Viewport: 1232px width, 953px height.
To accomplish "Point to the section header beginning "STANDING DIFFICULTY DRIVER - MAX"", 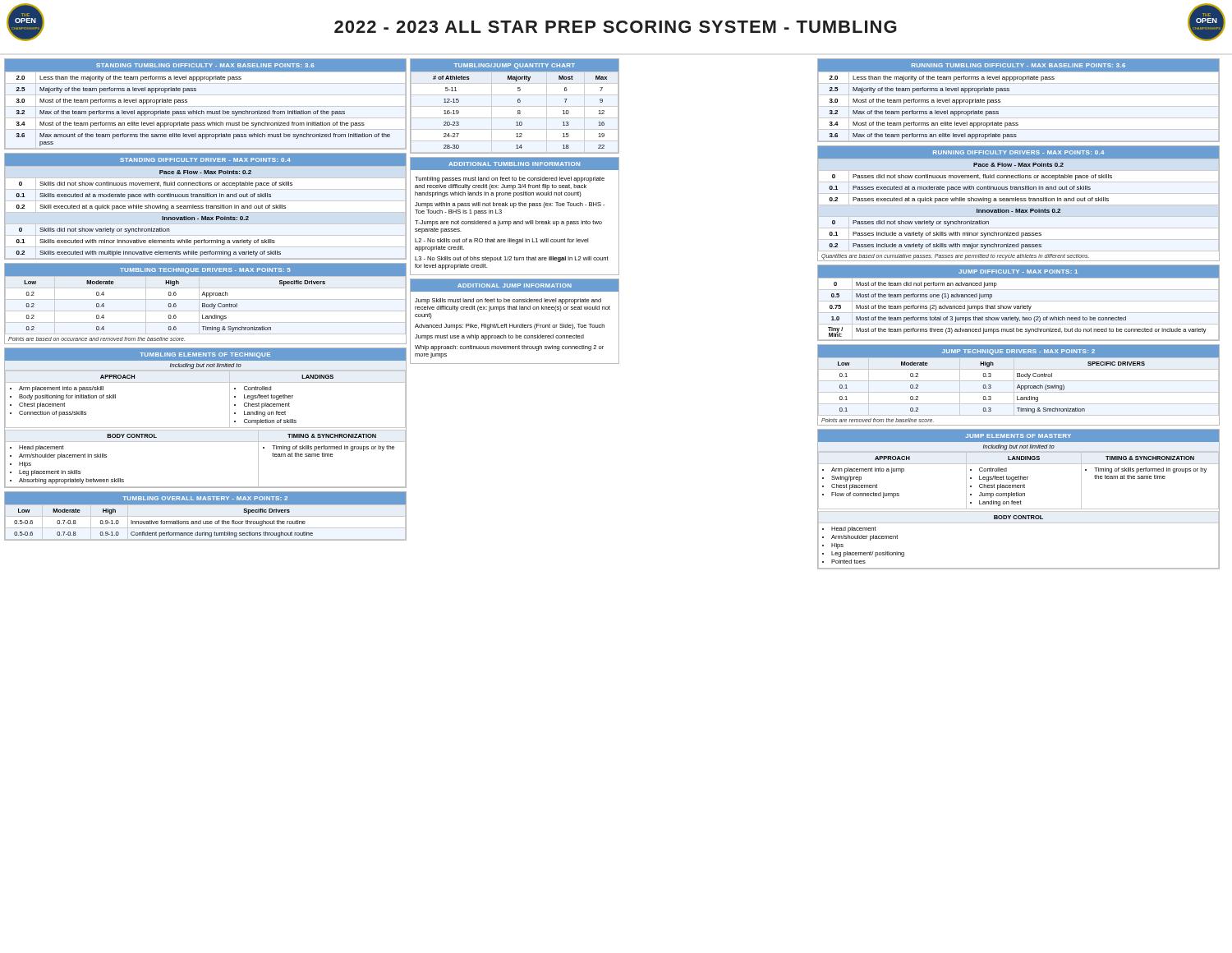I will pos(205,206).
